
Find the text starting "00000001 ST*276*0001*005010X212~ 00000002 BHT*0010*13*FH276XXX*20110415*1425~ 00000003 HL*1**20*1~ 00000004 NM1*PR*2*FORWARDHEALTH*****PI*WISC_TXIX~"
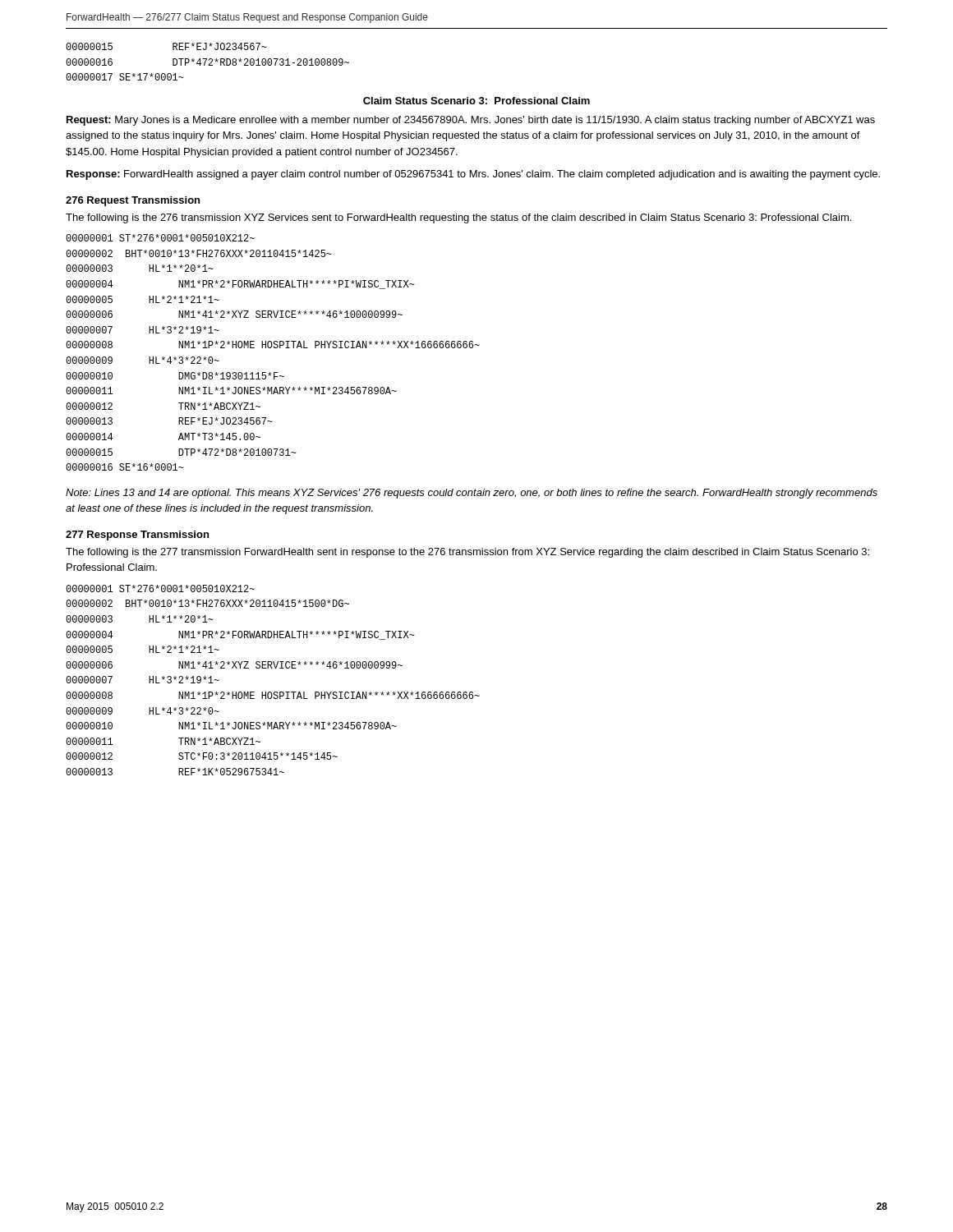pyautogui.click(x=476, y=354)
